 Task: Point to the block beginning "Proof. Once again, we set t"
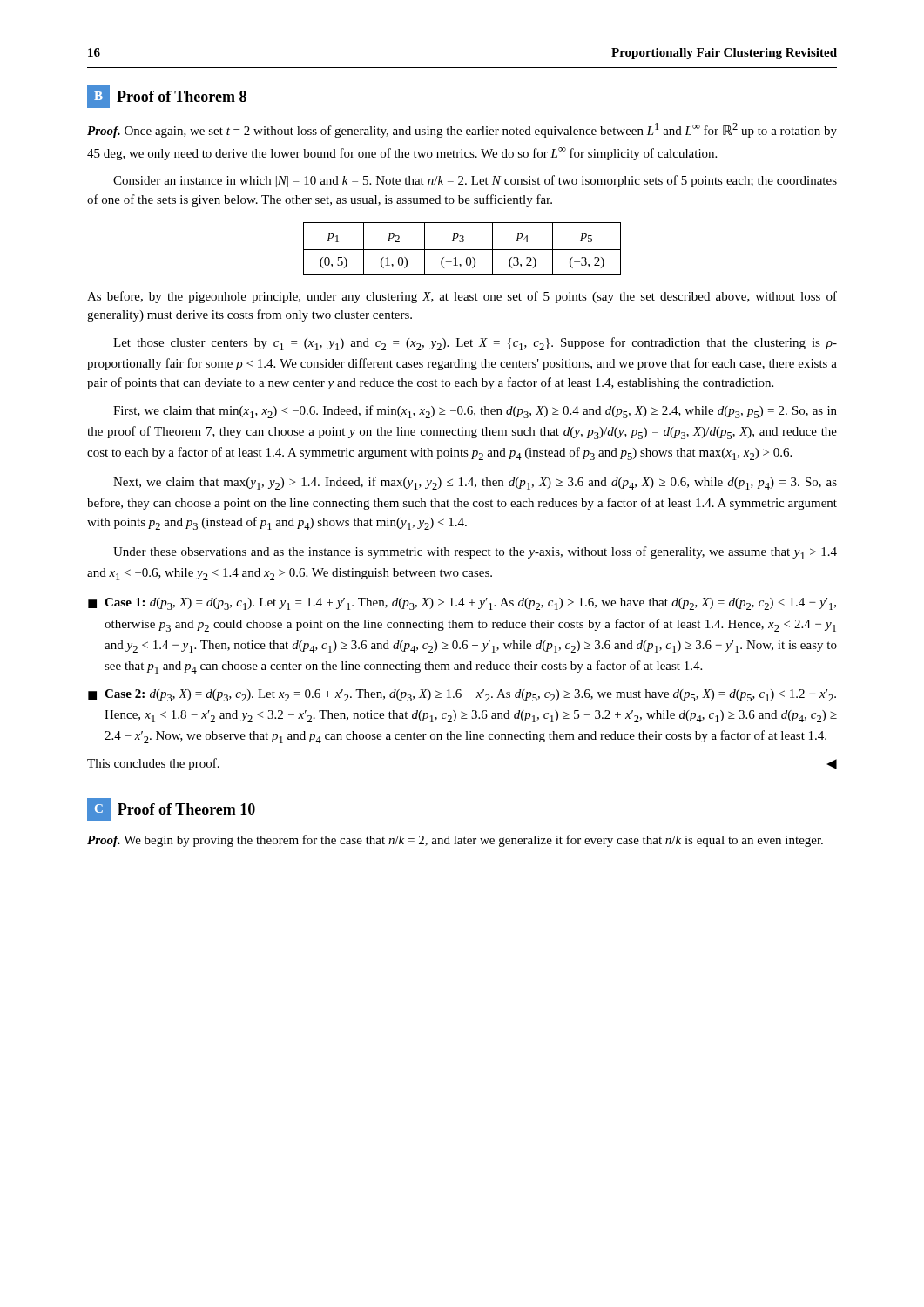pos(462,140)
